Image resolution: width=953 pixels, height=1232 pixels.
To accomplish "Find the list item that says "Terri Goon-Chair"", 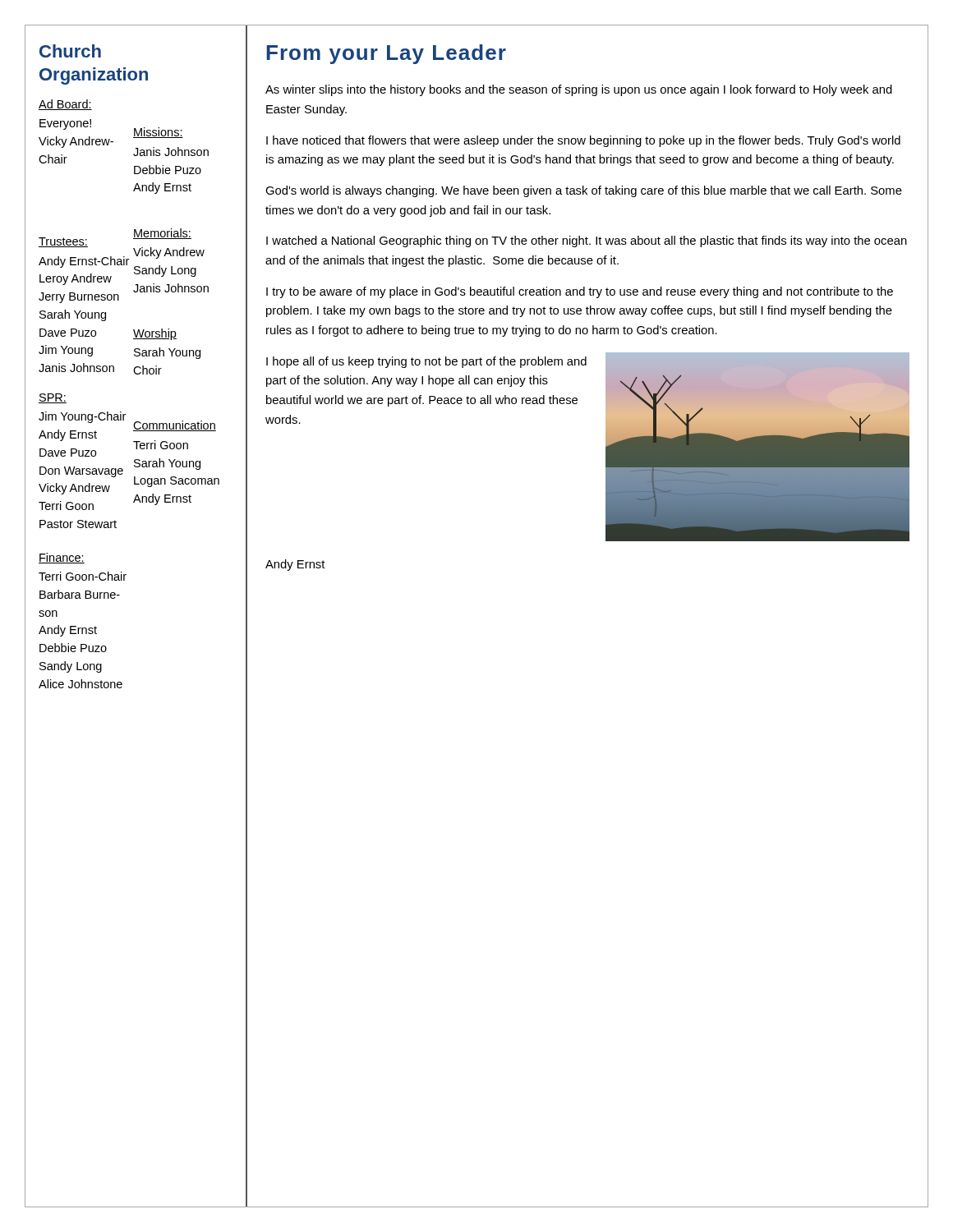I will pyautogui.click(x=83, y=577).
